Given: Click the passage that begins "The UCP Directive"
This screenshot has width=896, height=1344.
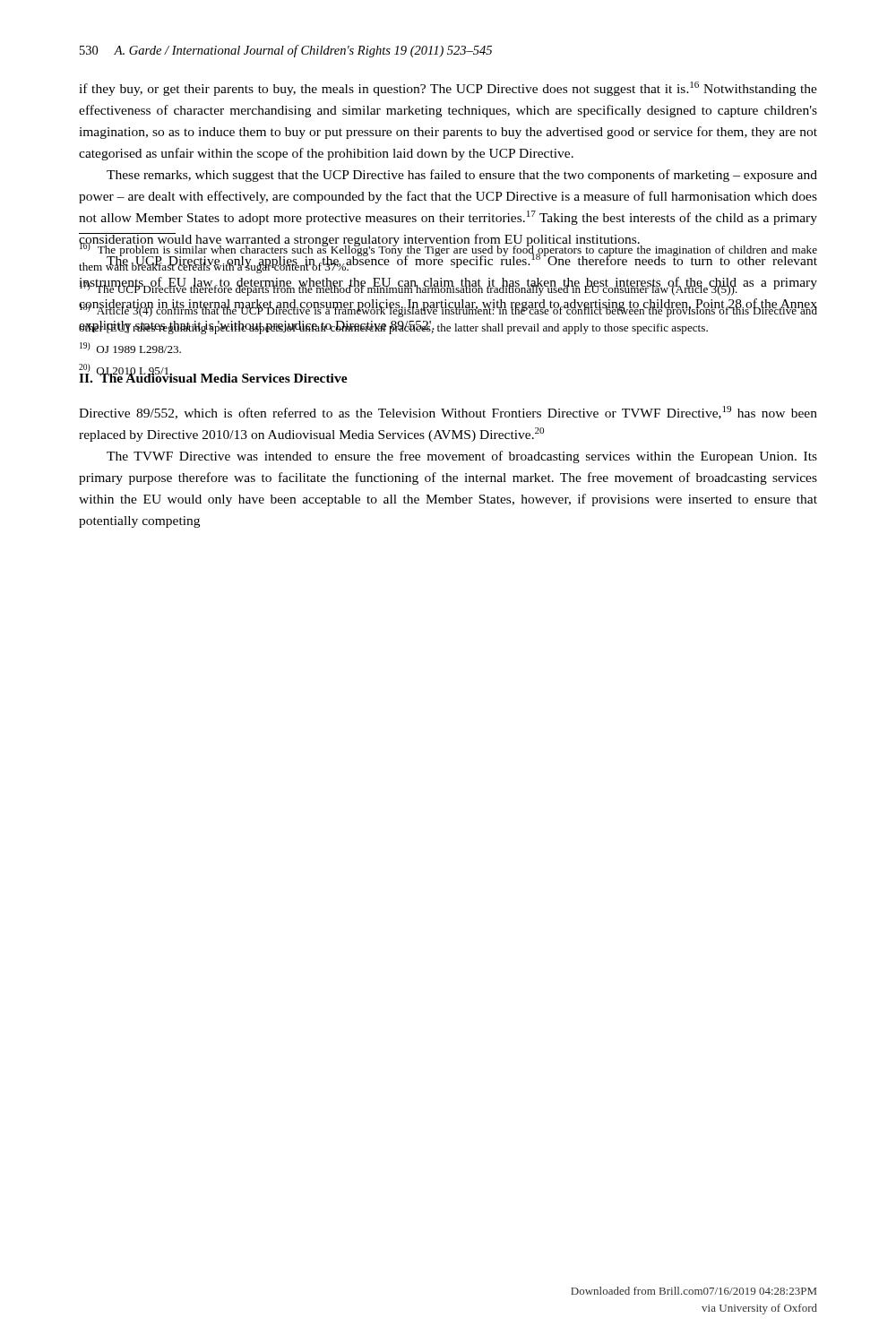Looking at the screenshot, I should (x=448, y=293).
